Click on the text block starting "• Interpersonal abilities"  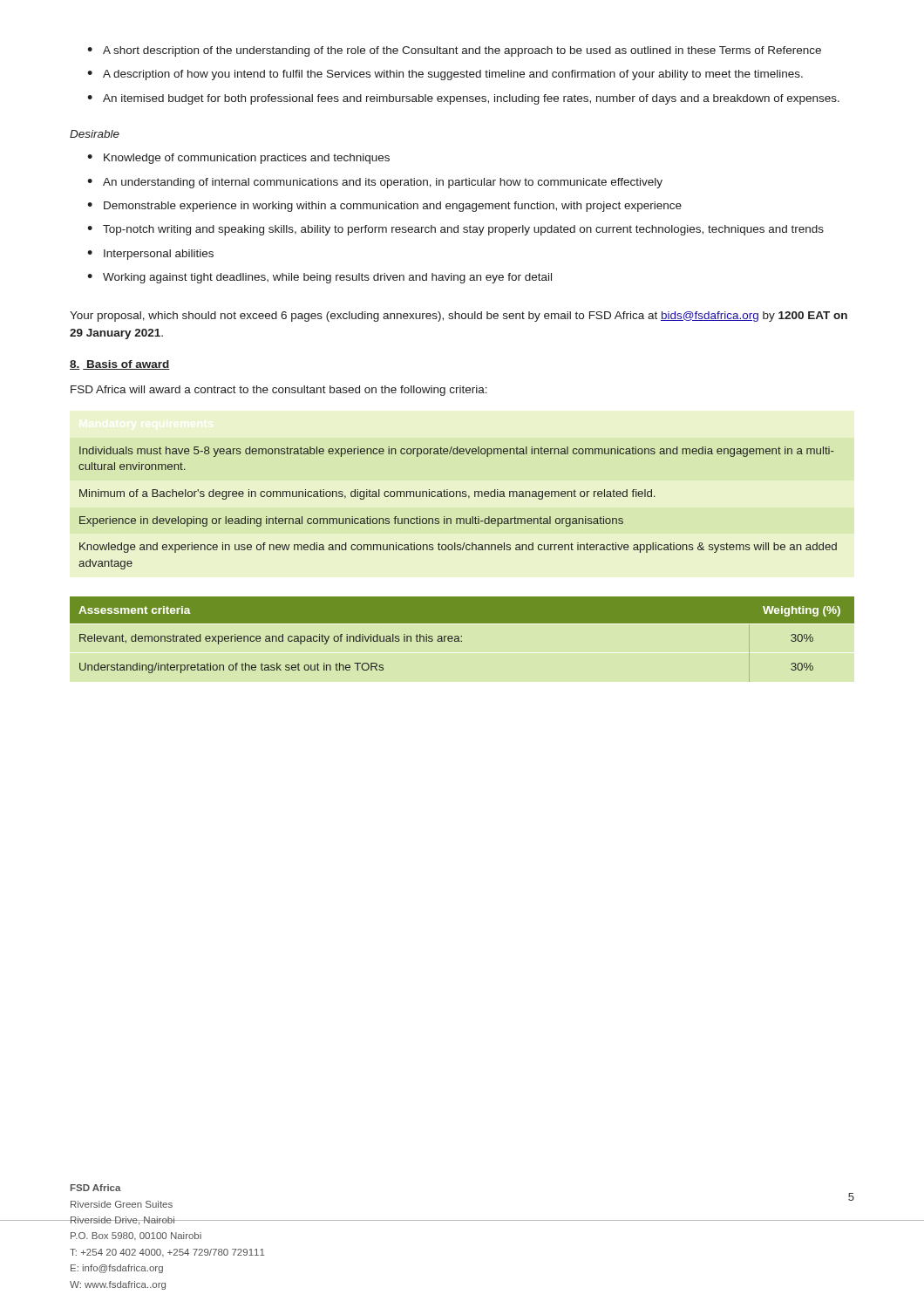pos(151,254)
